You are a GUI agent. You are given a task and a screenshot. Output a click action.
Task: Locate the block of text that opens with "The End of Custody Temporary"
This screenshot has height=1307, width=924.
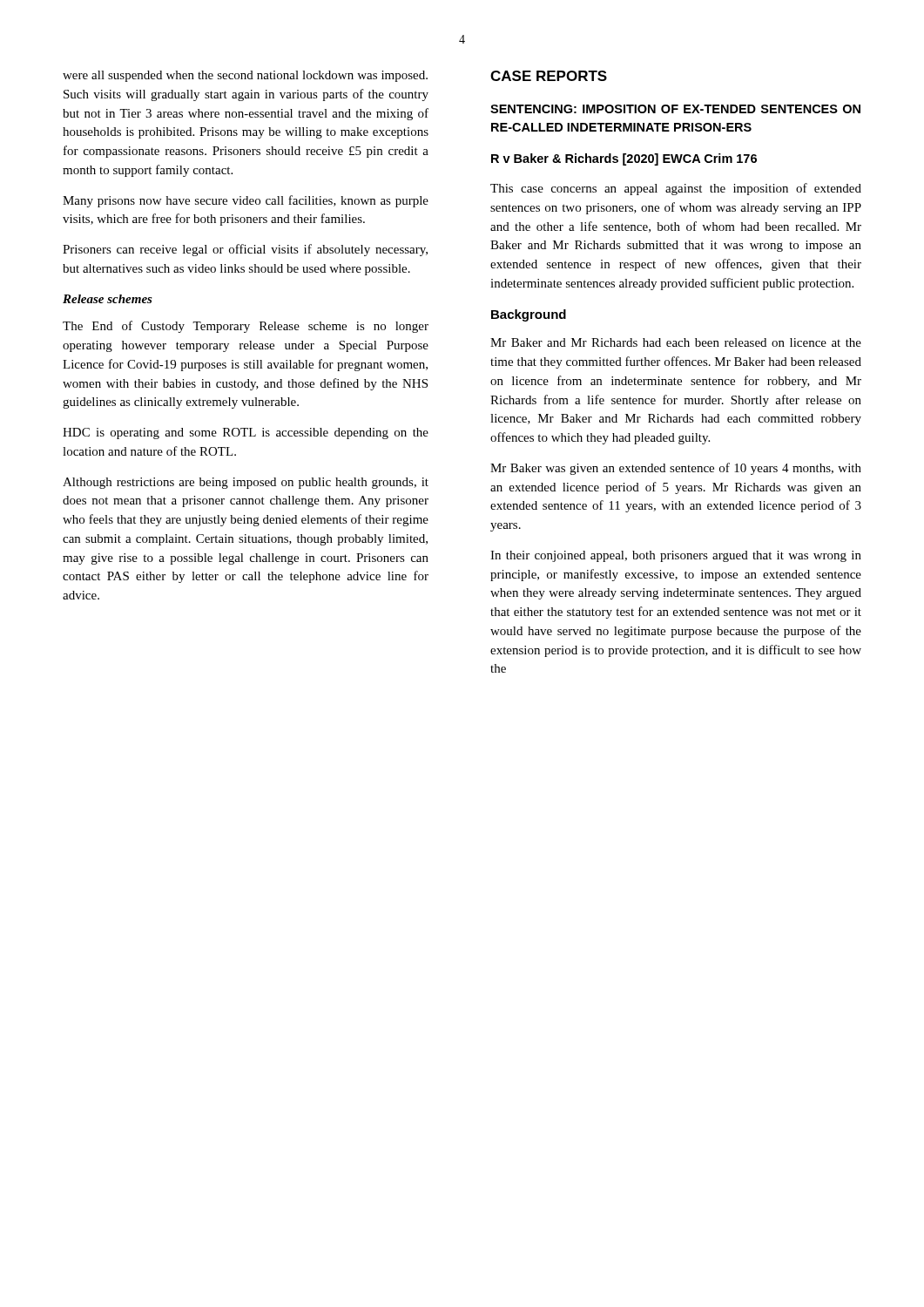coord(246,365)
